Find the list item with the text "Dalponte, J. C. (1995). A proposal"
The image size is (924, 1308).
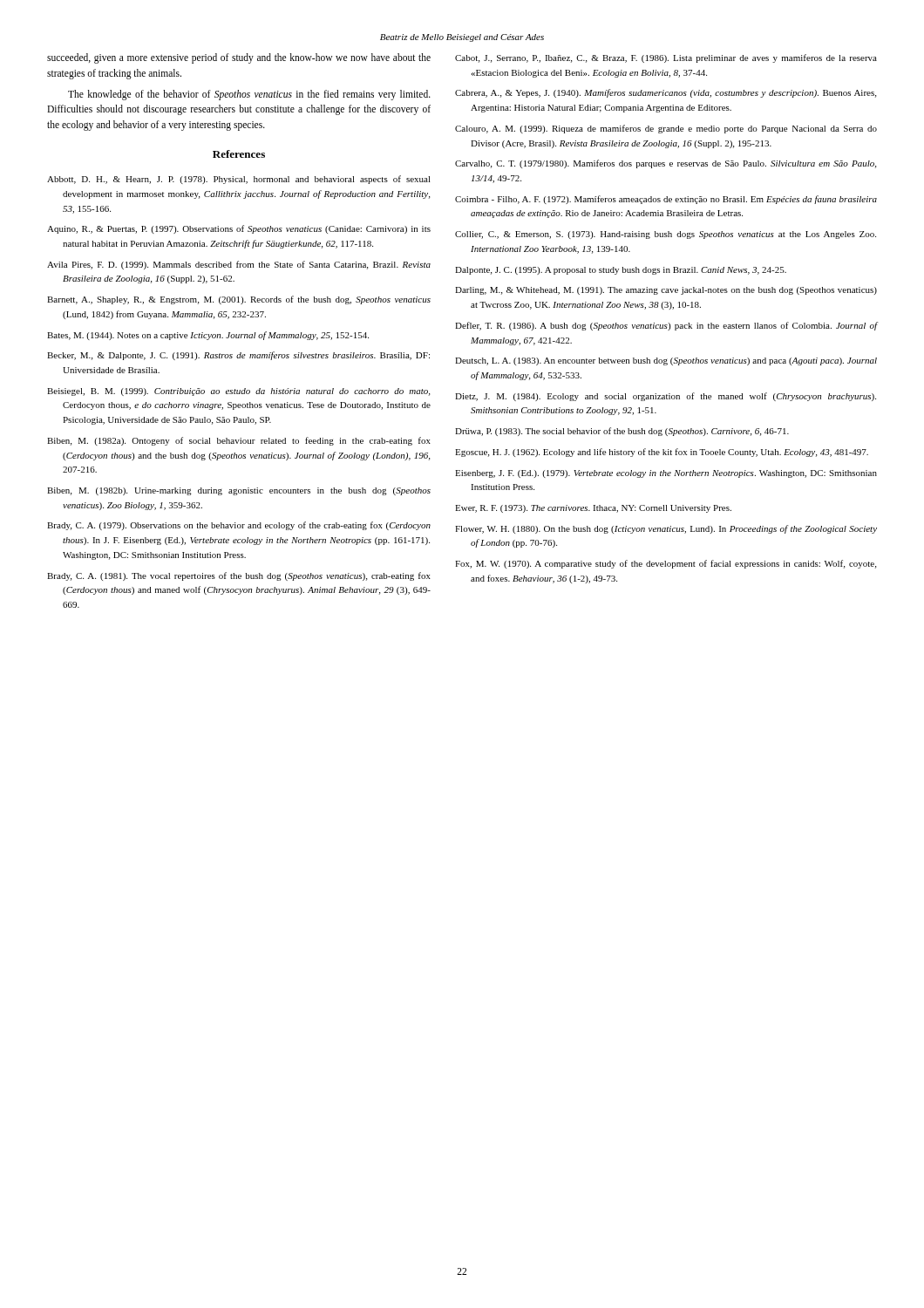(x=621, y=269)
